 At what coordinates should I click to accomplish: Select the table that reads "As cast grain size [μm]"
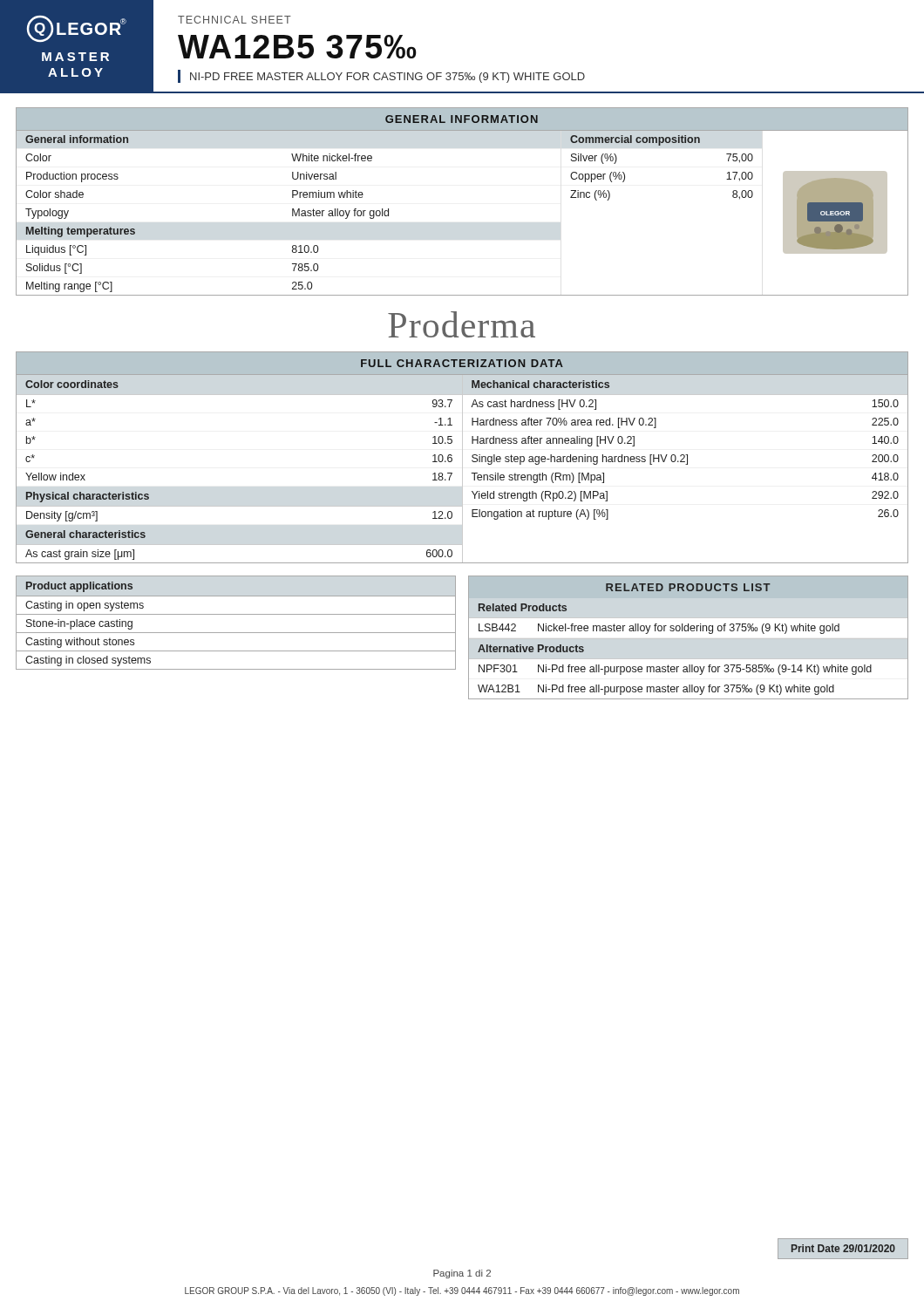(239, 469)
